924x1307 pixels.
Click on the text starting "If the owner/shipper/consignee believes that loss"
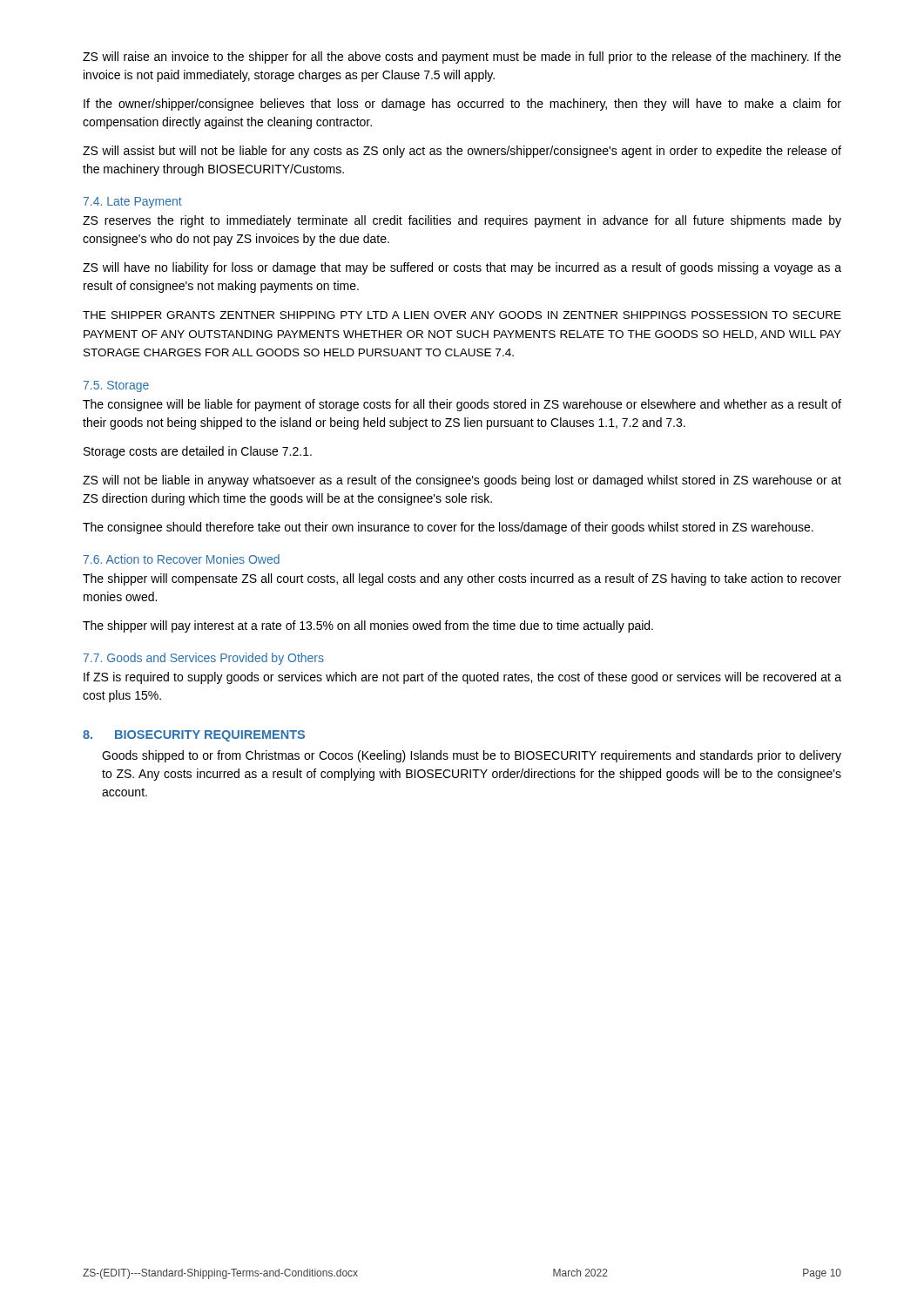click(462, 113)
